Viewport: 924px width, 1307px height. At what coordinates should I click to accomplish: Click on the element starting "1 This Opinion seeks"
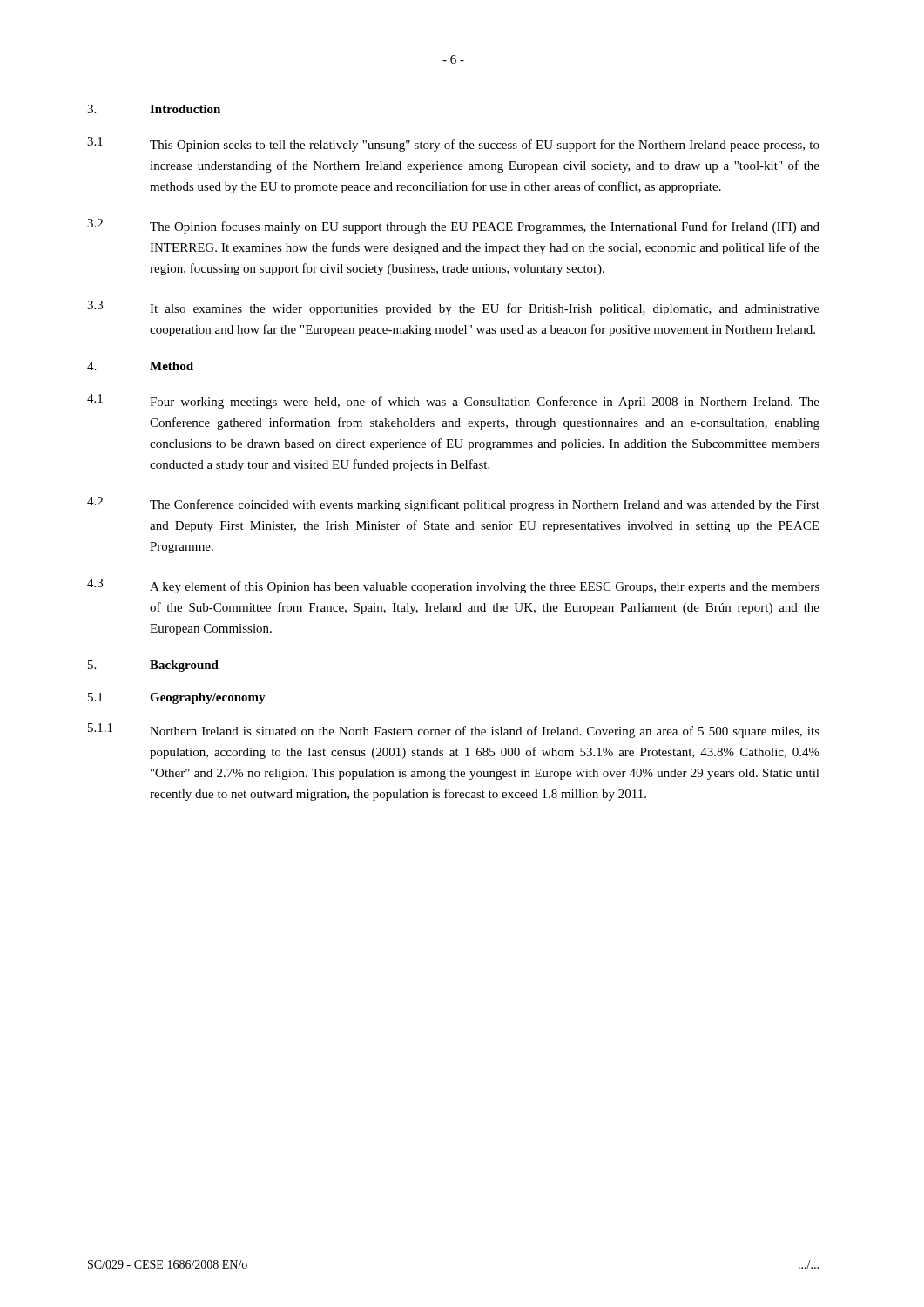pos(453,166)
